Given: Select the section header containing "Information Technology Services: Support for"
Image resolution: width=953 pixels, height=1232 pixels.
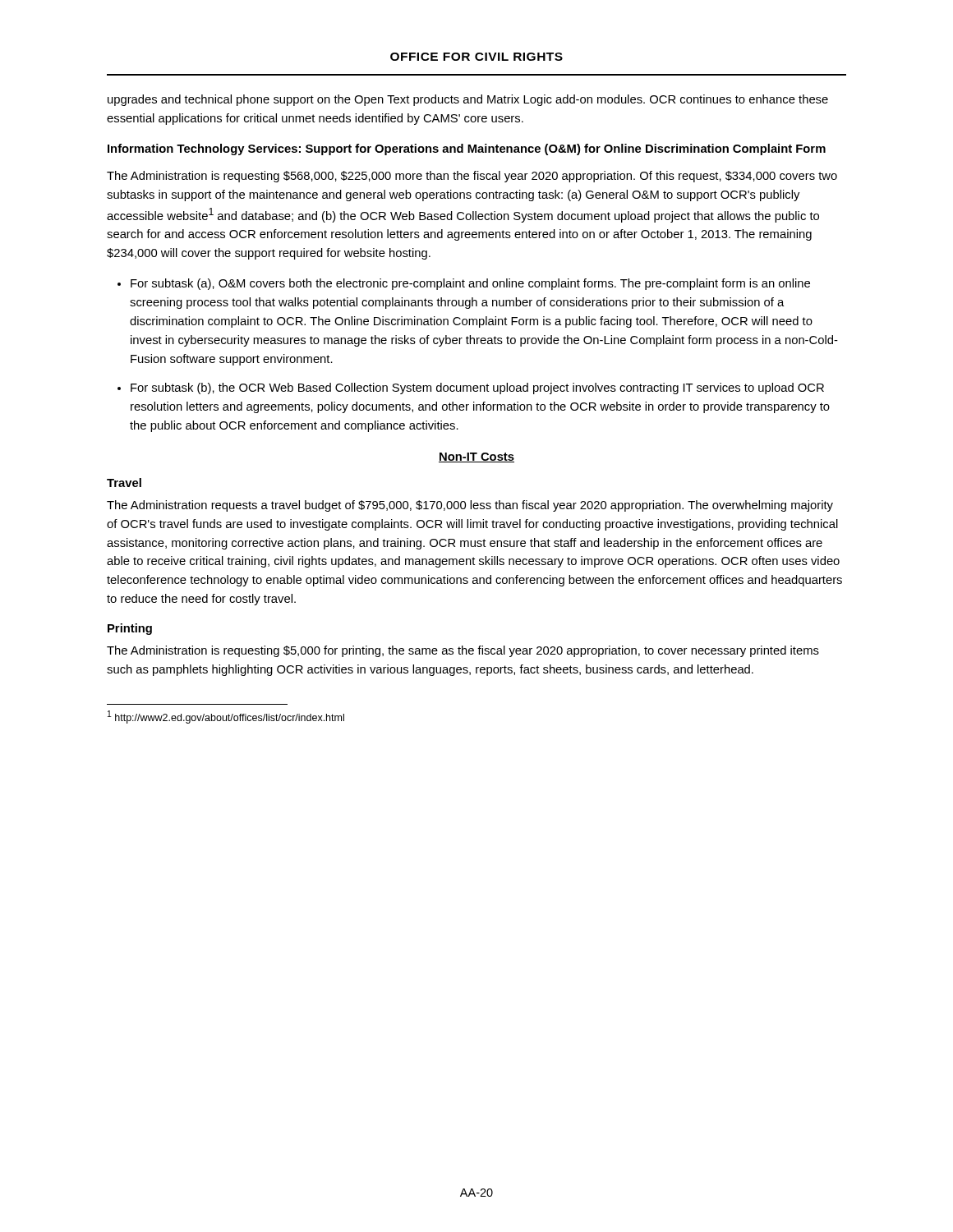Looking at the screenshot, I should [466, 149].
